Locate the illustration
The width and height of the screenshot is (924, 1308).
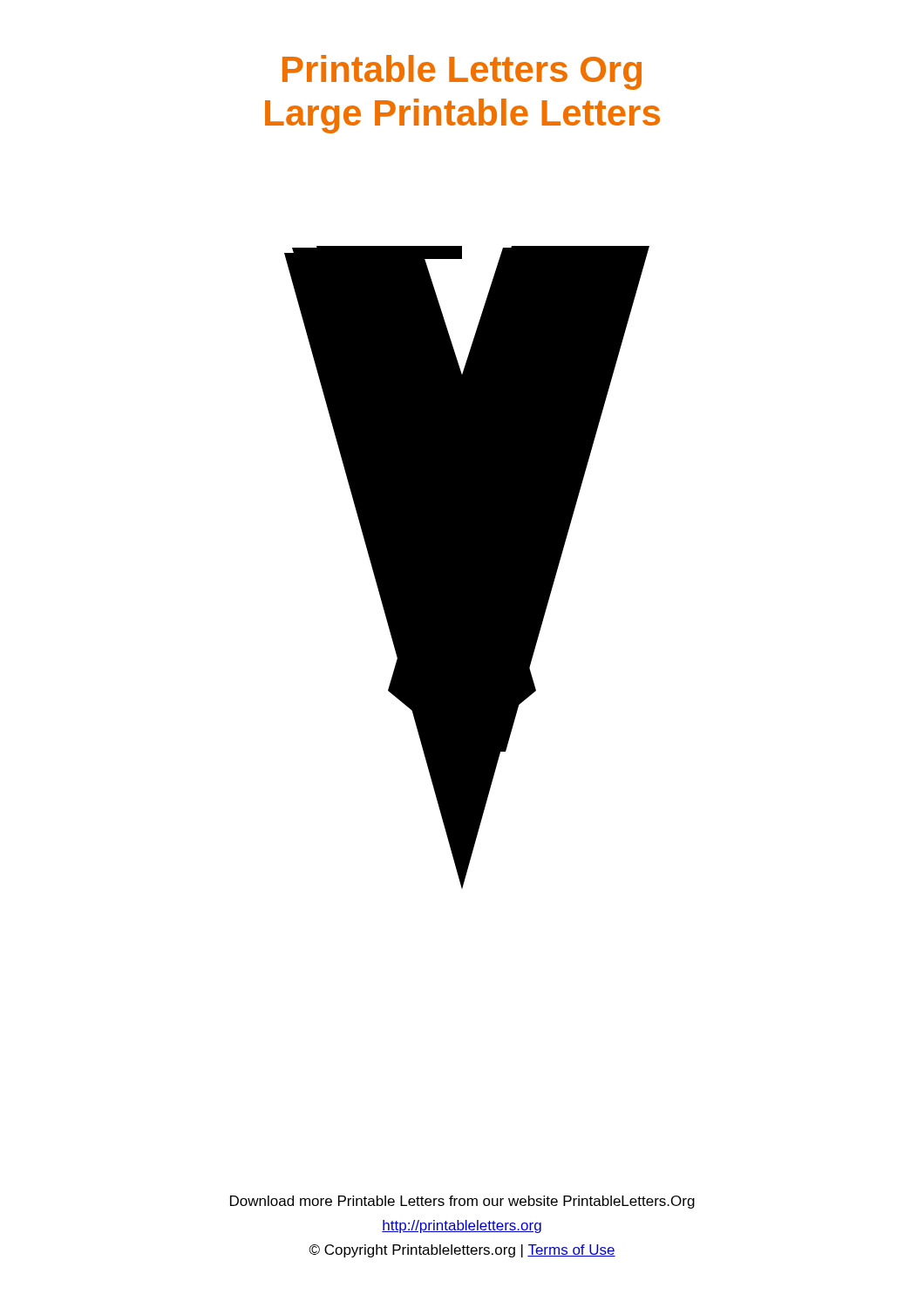(462, 560)
